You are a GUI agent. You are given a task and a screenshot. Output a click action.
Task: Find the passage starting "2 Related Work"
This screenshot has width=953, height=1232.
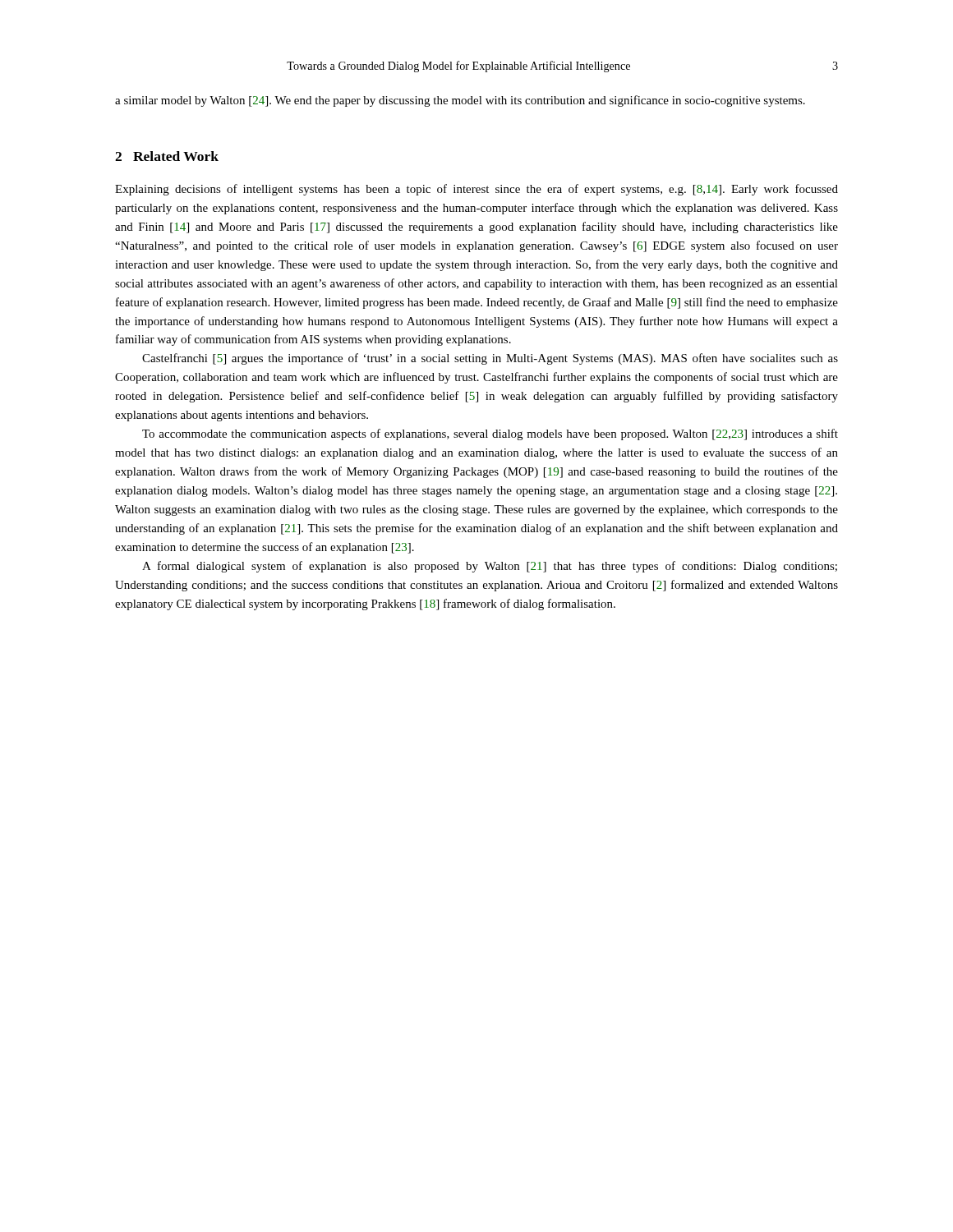(x=167, y=156)
